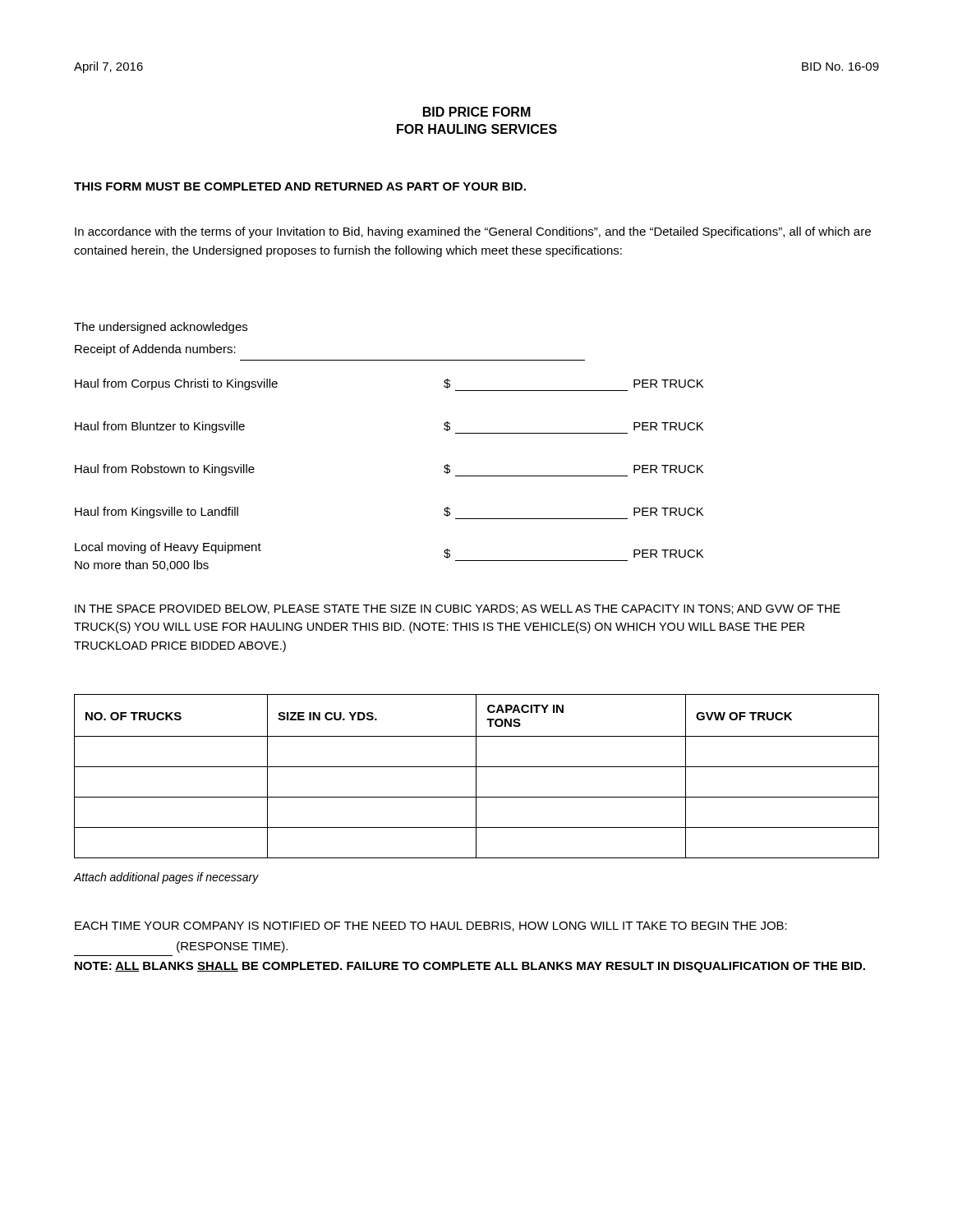Click the title that begins "BID PRICE FORM FOR HAULING"
Screen dimensions: 1232x953
pos(476,120)
